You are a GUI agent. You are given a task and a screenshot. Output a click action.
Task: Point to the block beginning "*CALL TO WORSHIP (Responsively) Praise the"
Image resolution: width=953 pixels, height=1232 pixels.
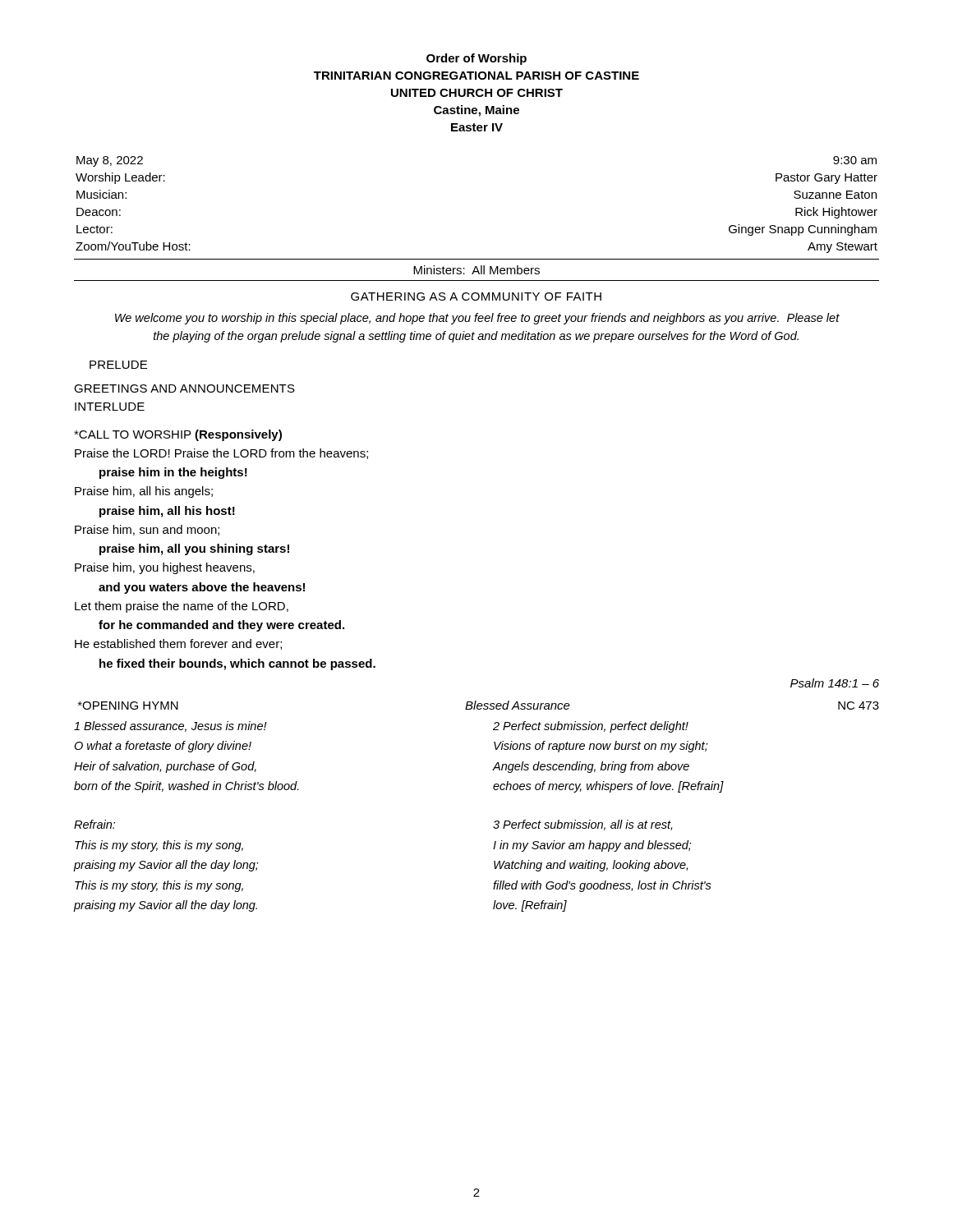coord(225,548)
